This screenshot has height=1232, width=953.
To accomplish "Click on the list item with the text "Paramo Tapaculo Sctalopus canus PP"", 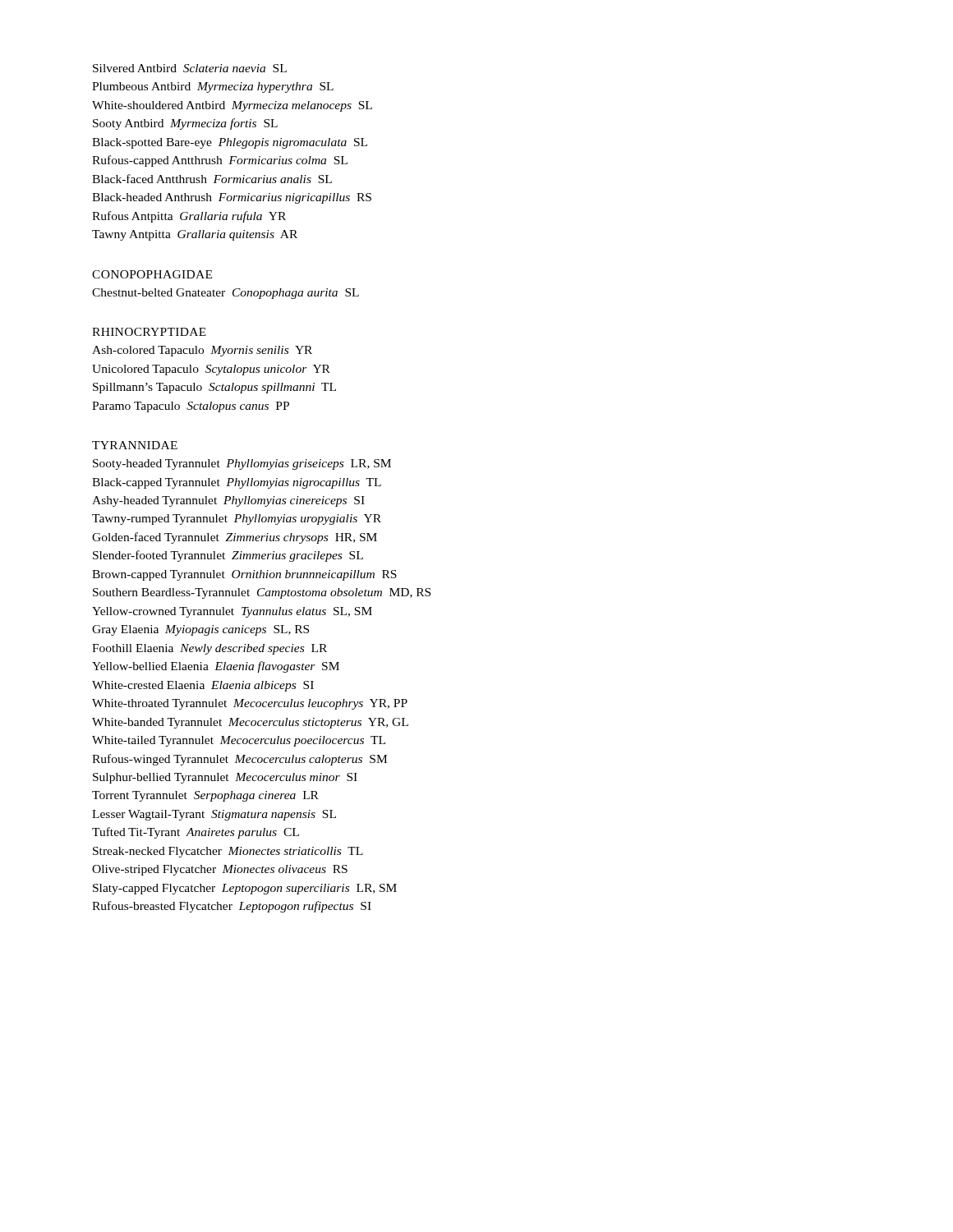I will (191, 405).
